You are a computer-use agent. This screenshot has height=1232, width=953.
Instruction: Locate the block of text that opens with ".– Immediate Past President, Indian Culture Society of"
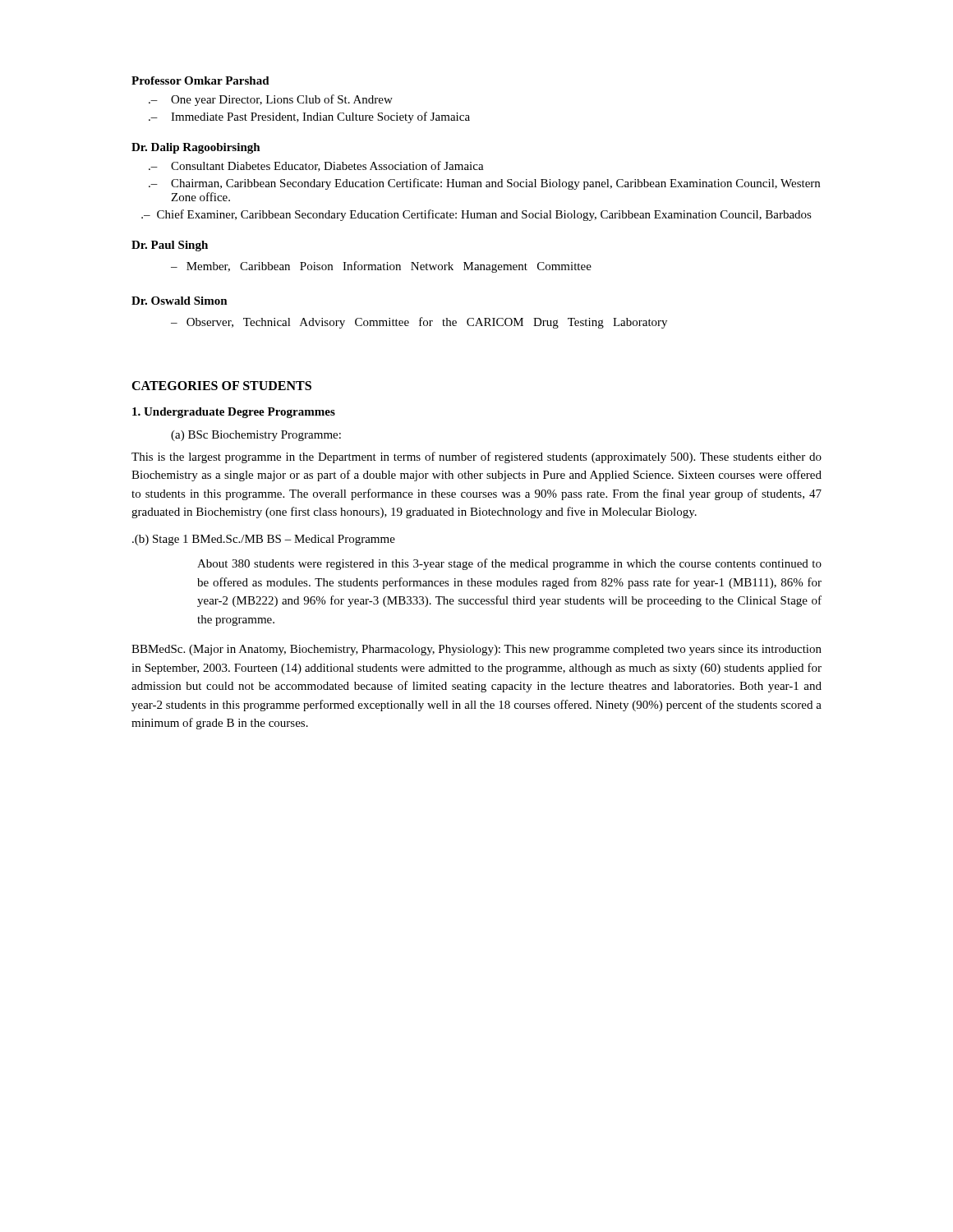coord(309,117)
